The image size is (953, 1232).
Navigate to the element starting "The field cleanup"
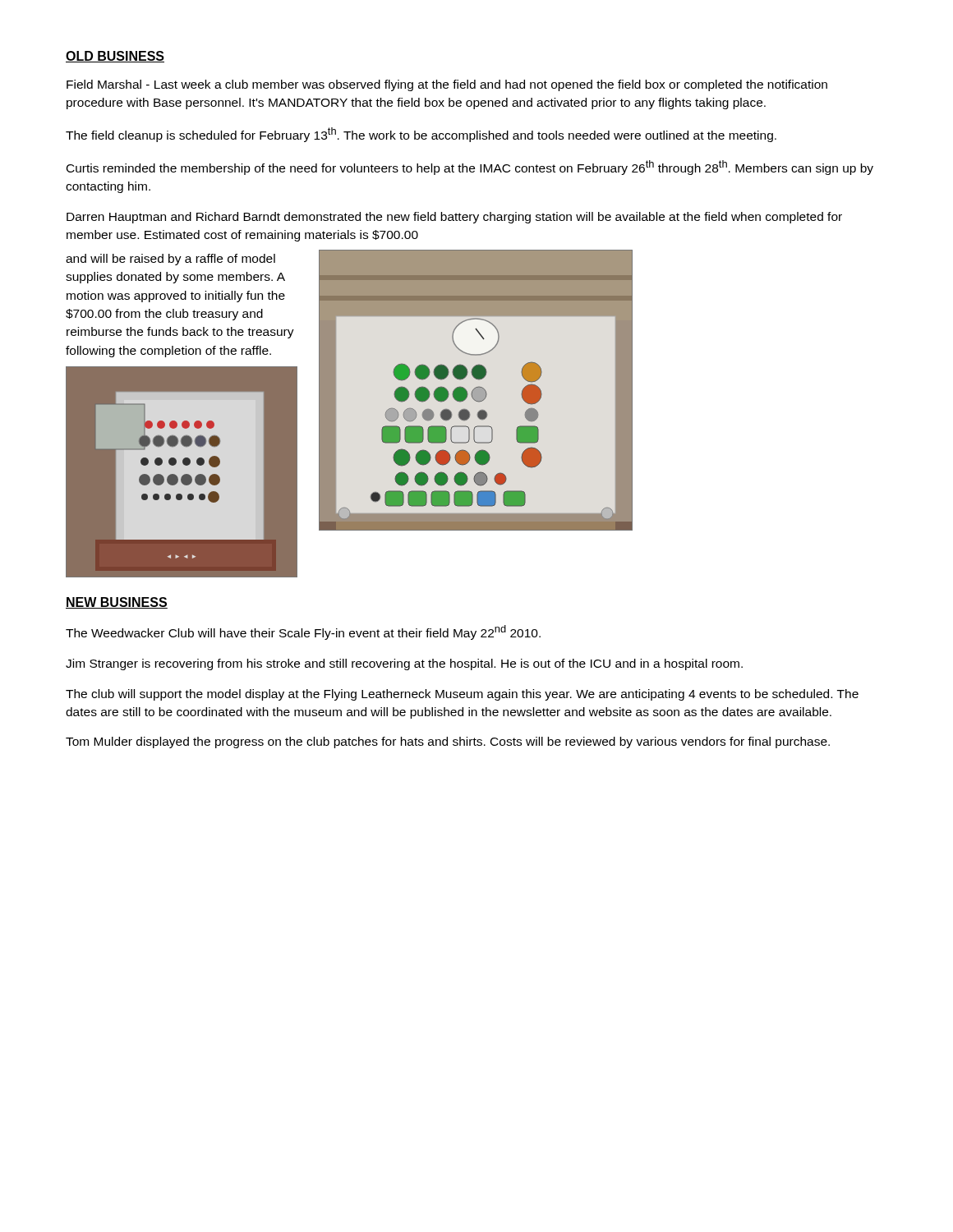click(x=422, y=133)
